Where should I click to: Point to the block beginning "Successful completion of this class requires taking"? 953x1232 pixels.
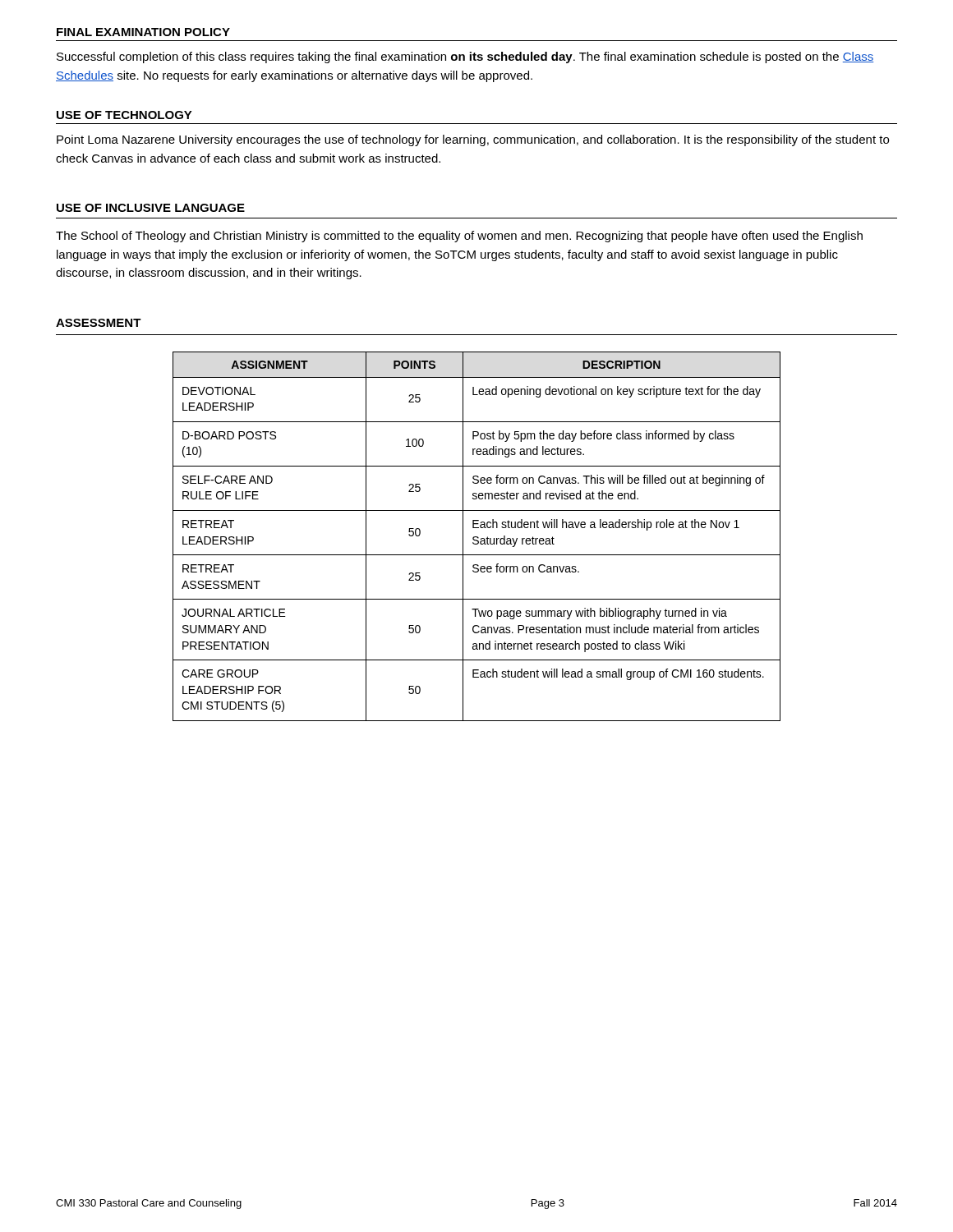pos(465,65)
